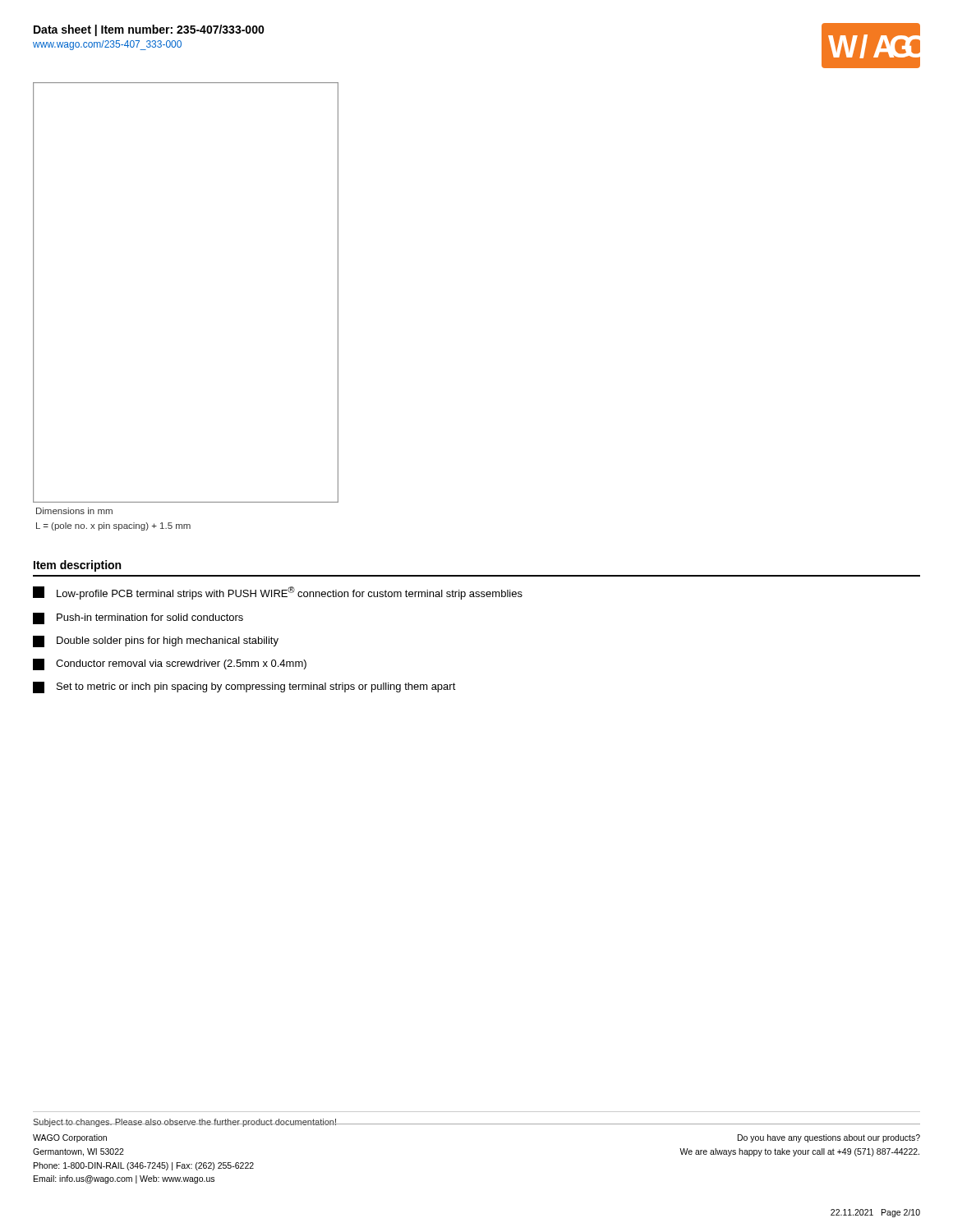Navigate to the passage starting "Low-profile PCB terminal strips with PUSH WIRE® connection"
This screenshot has width=953, height=1232.
click(x=278, y=592)
